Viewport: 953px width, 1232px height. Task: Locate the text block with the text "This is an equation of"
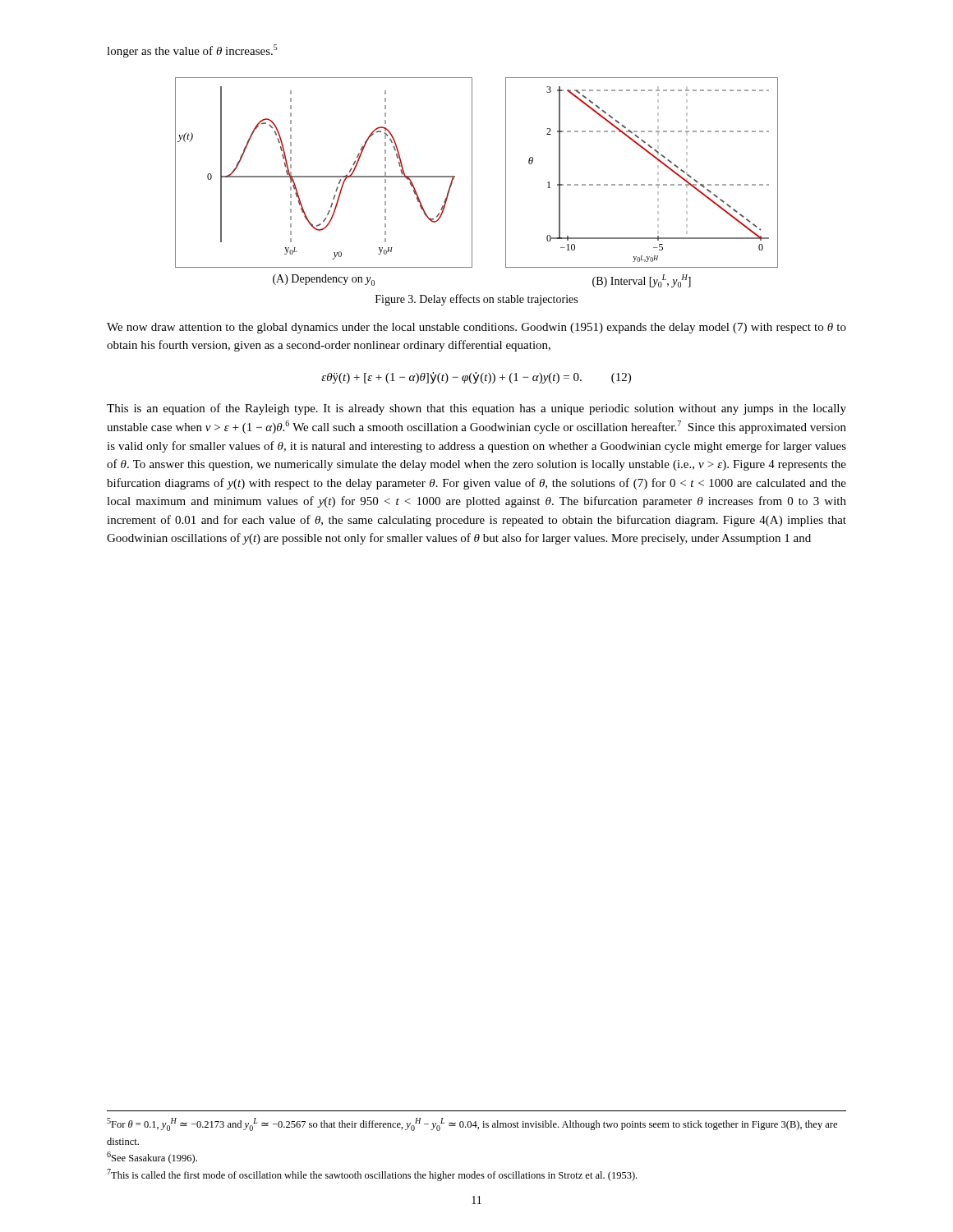[x=476, y=473]
